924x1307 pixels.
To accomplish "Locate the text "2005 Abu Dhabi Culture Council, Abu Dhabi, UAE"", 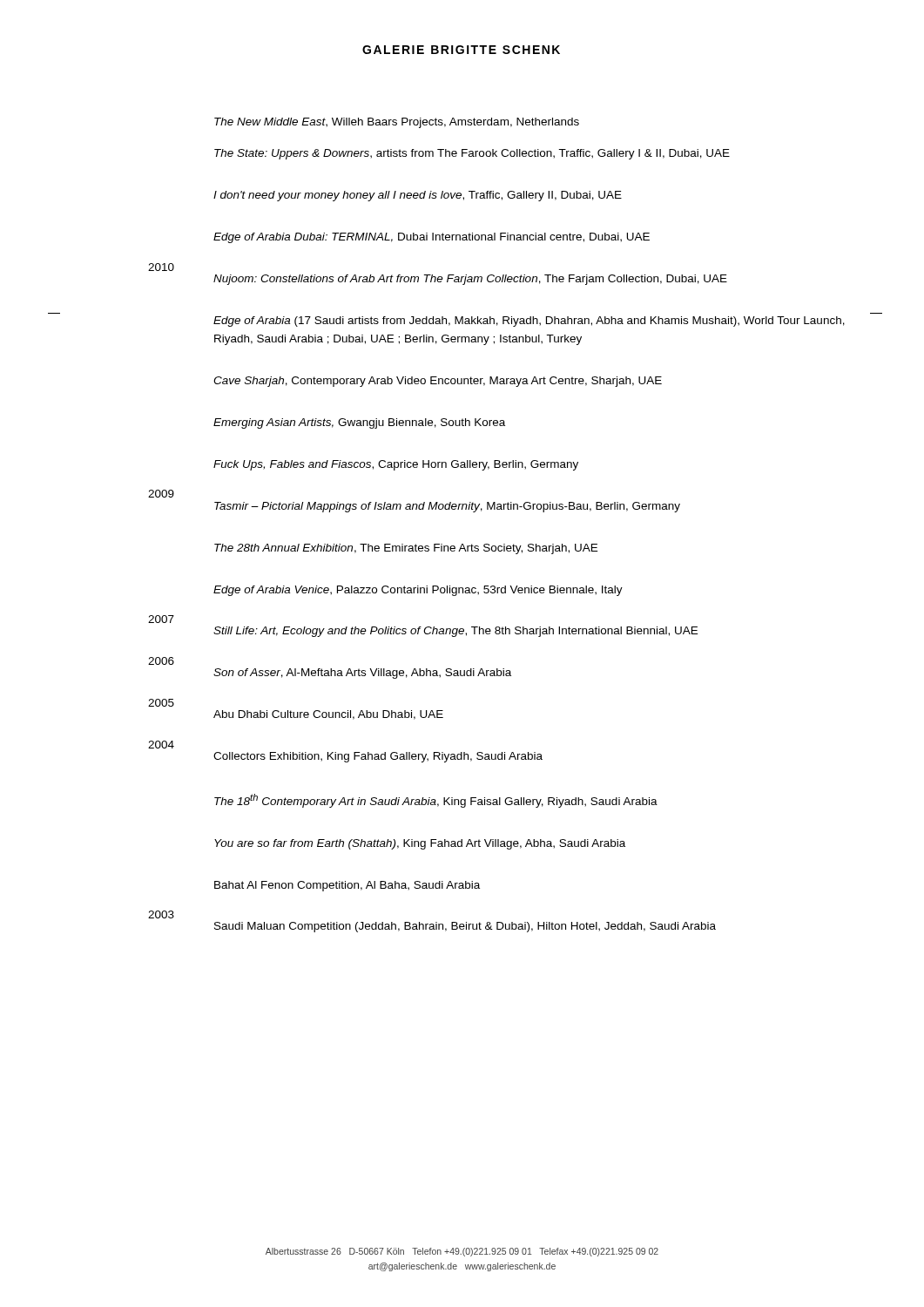I will click(x=161, y=703).
